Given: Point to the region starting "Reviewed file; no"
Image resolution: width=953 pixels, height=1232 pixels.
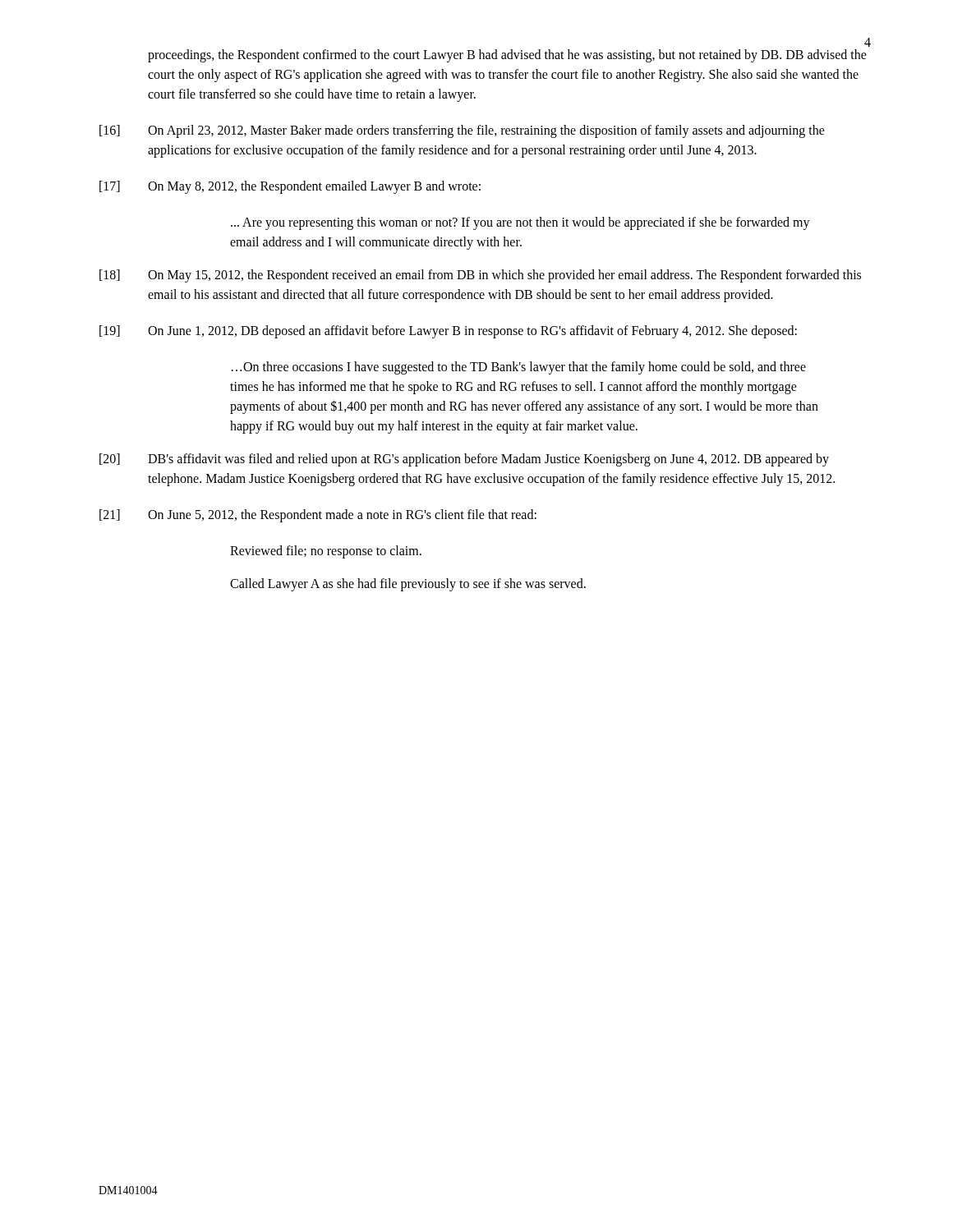Looking at the screenshot, I should (x=326, y=551).
